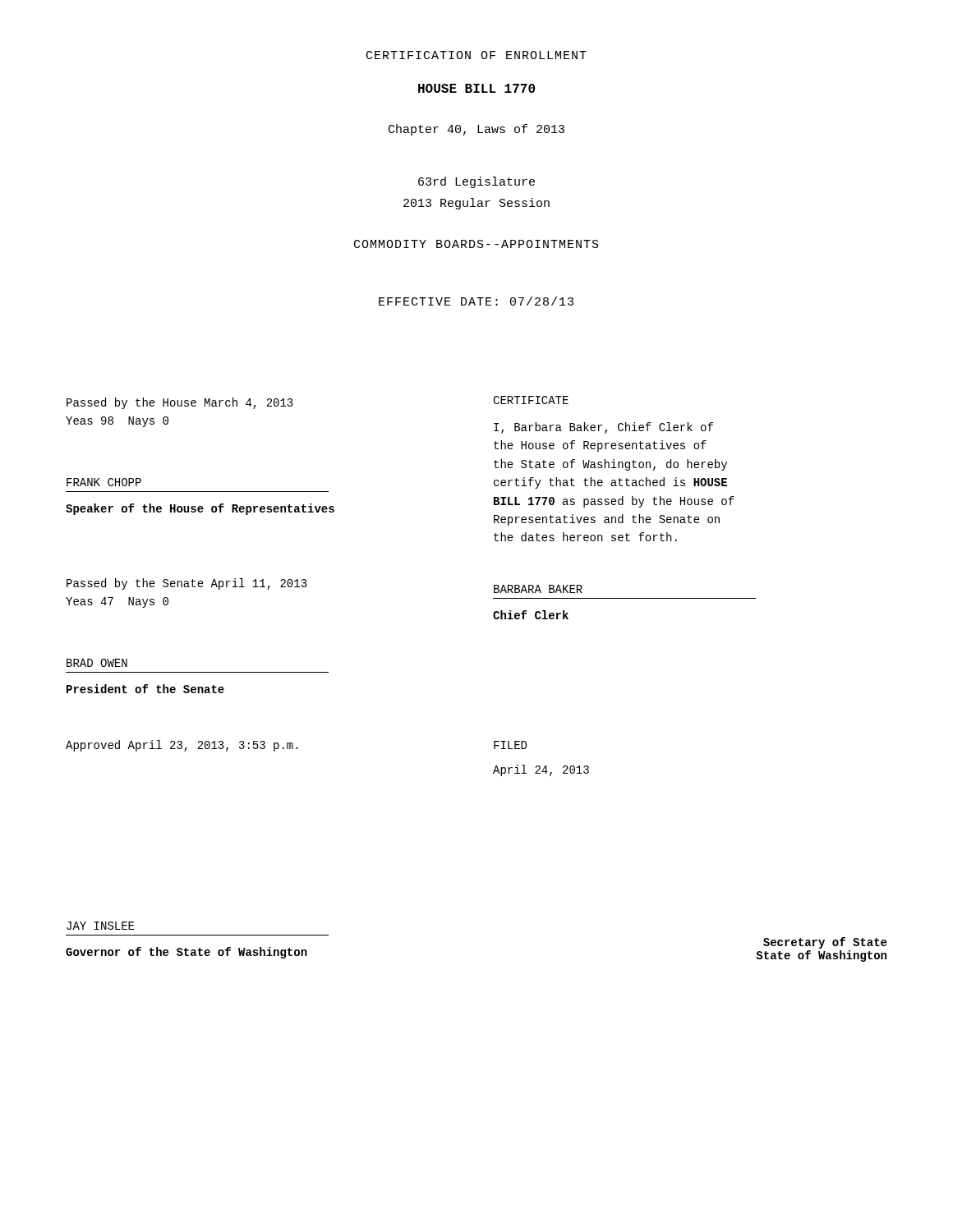Find the text that reads "BARBARA BAKER"
Image resolution: width=953 pixels, height=1232 pixels.
click(624, 591)
